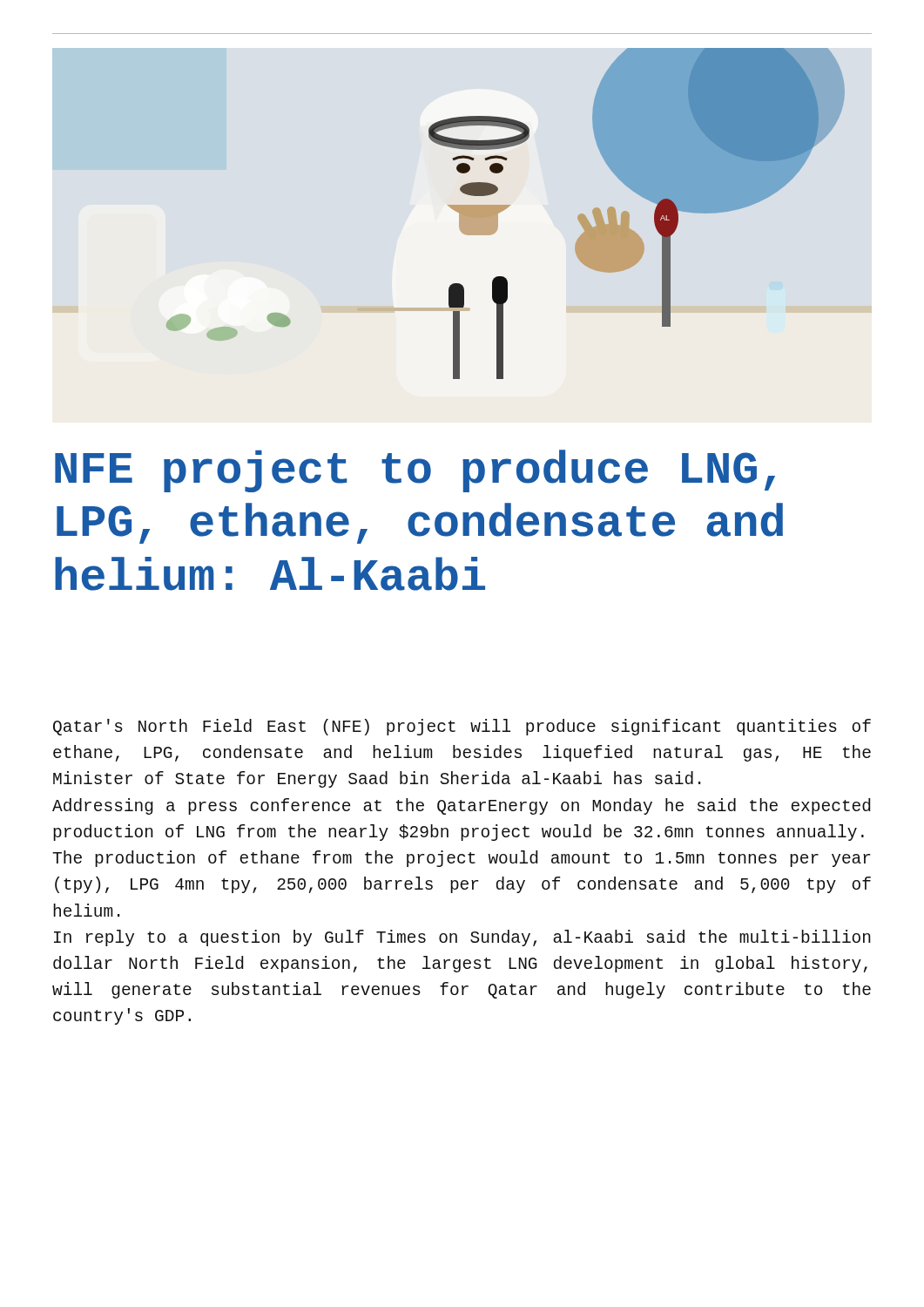Navigate to the text block starting "In reply to a question by"

click(x=462, y=978)
